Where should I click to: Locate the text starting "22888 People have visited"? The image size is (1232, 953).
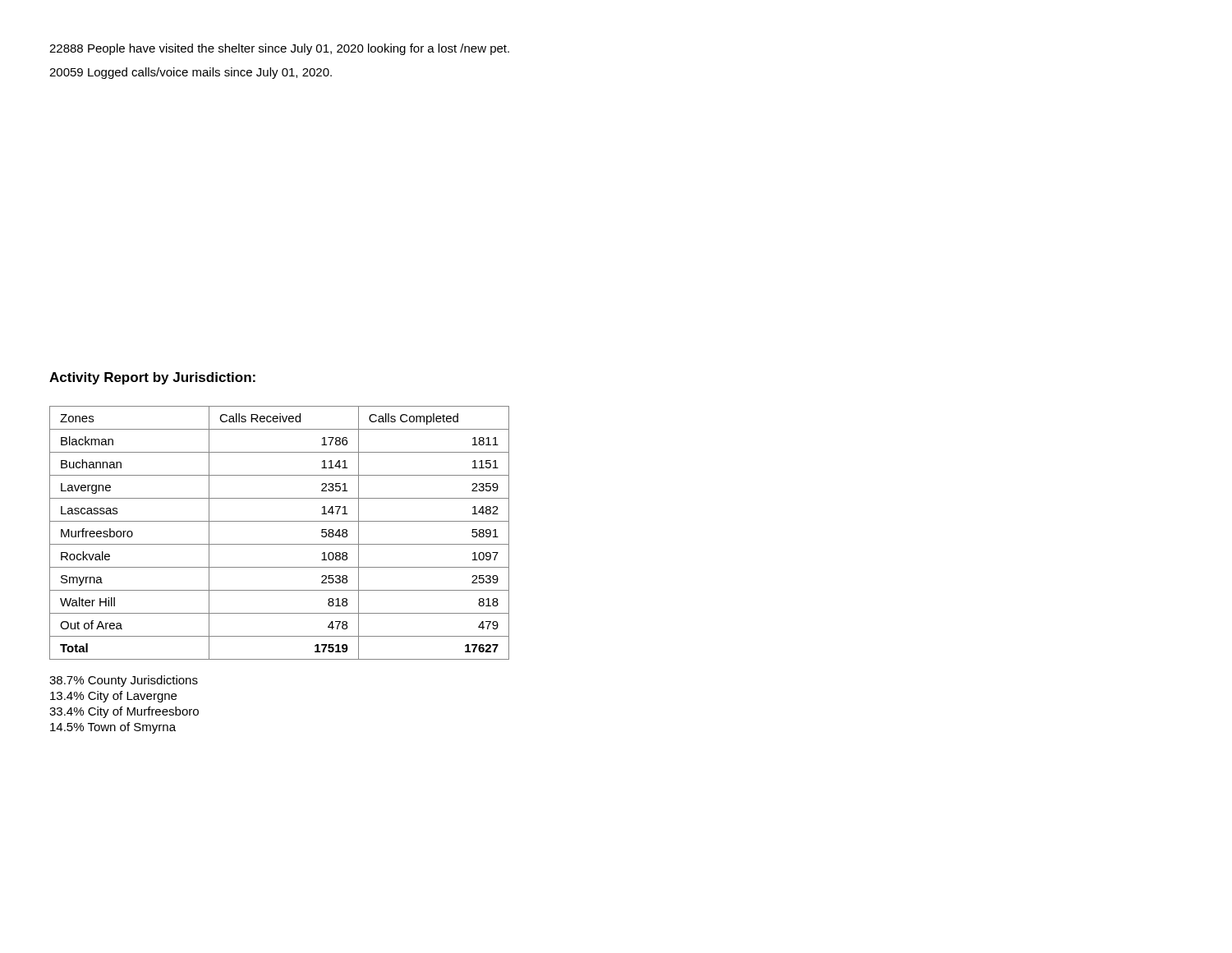coord(280,48)
